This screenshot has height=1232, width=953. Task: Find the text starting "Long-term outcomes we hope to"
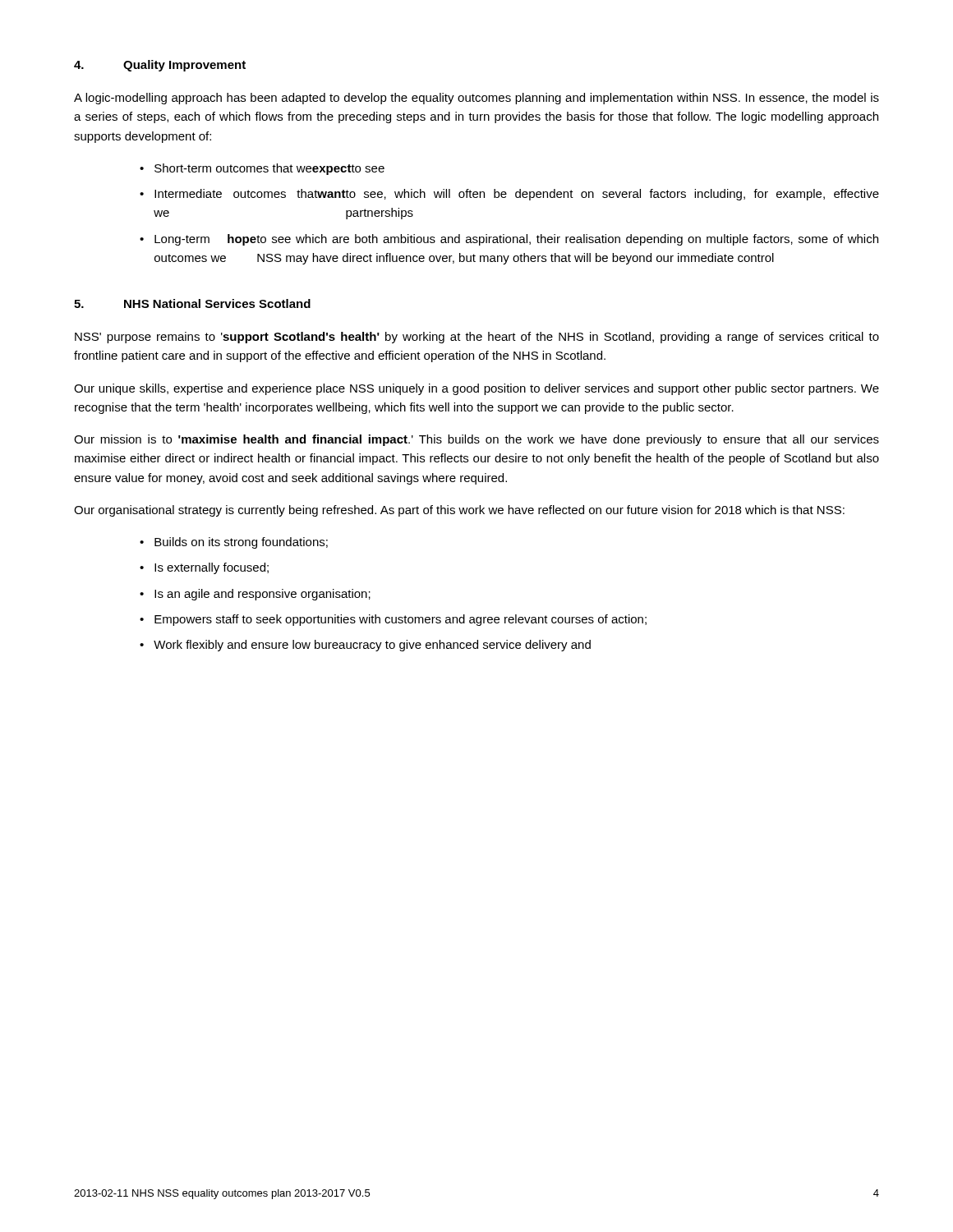[x=516, y=247]
